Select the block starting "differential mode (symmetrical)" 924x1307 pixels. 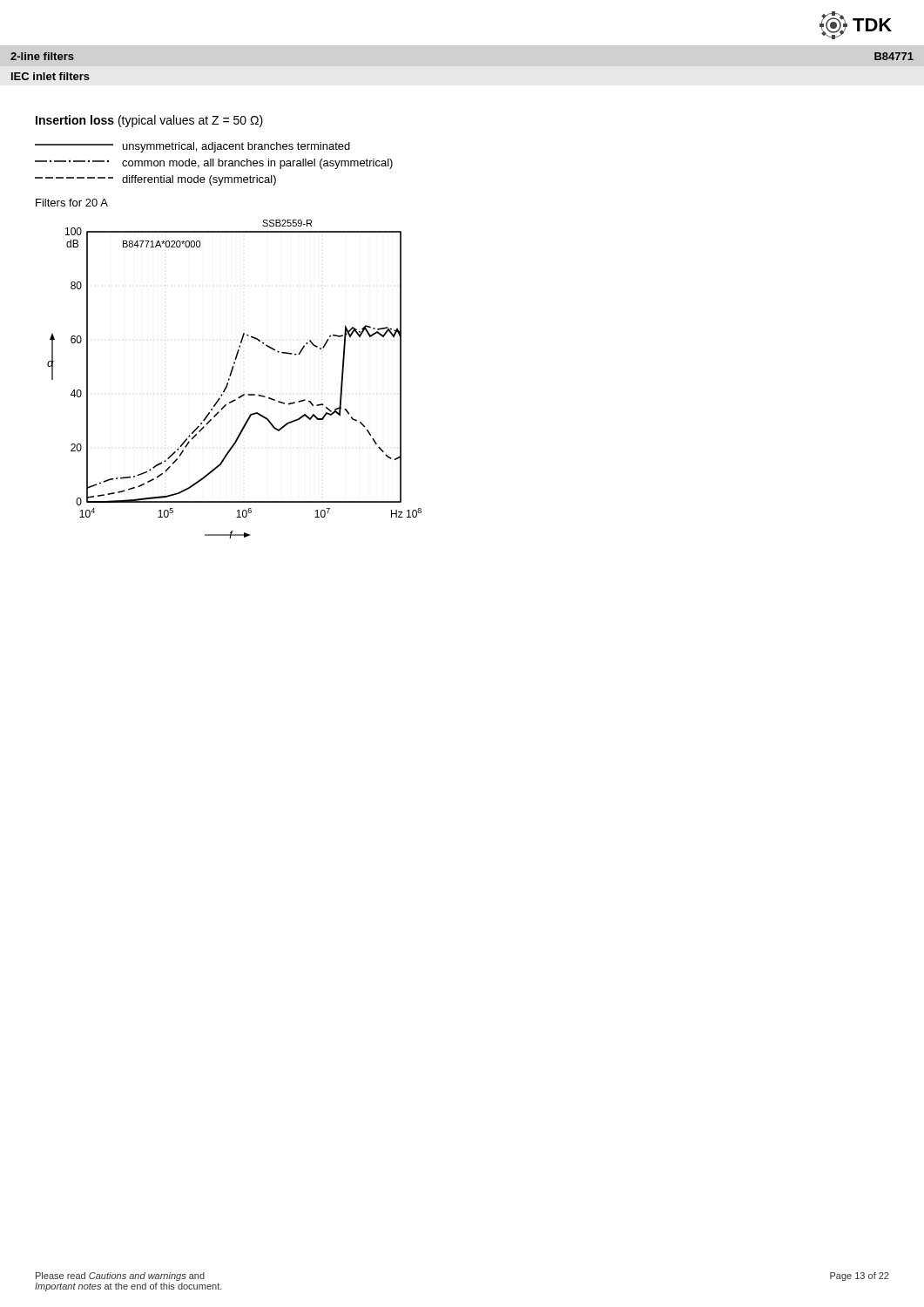tap(156, 179)
